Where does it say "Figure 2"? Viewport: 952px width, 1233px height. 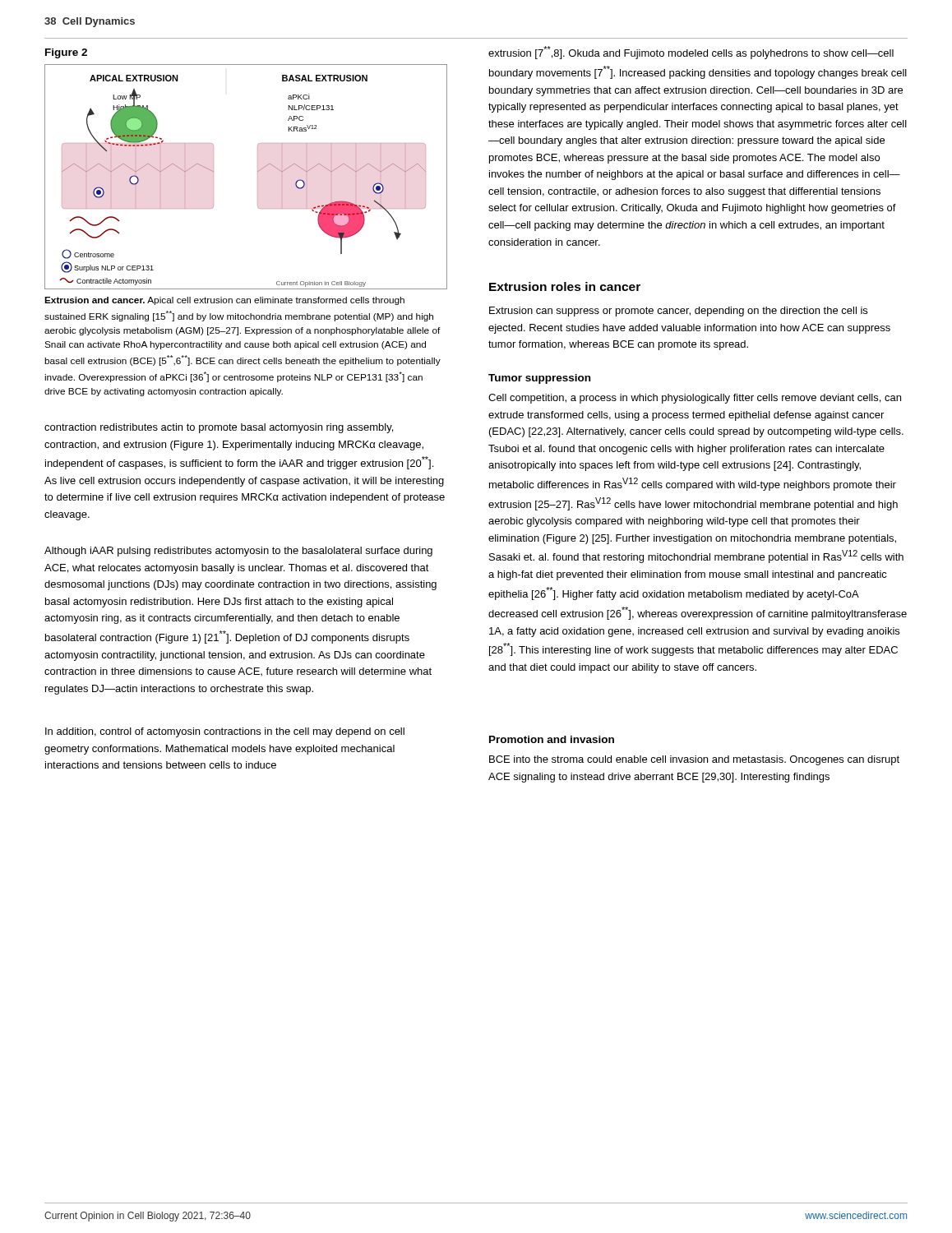point(66,52)
